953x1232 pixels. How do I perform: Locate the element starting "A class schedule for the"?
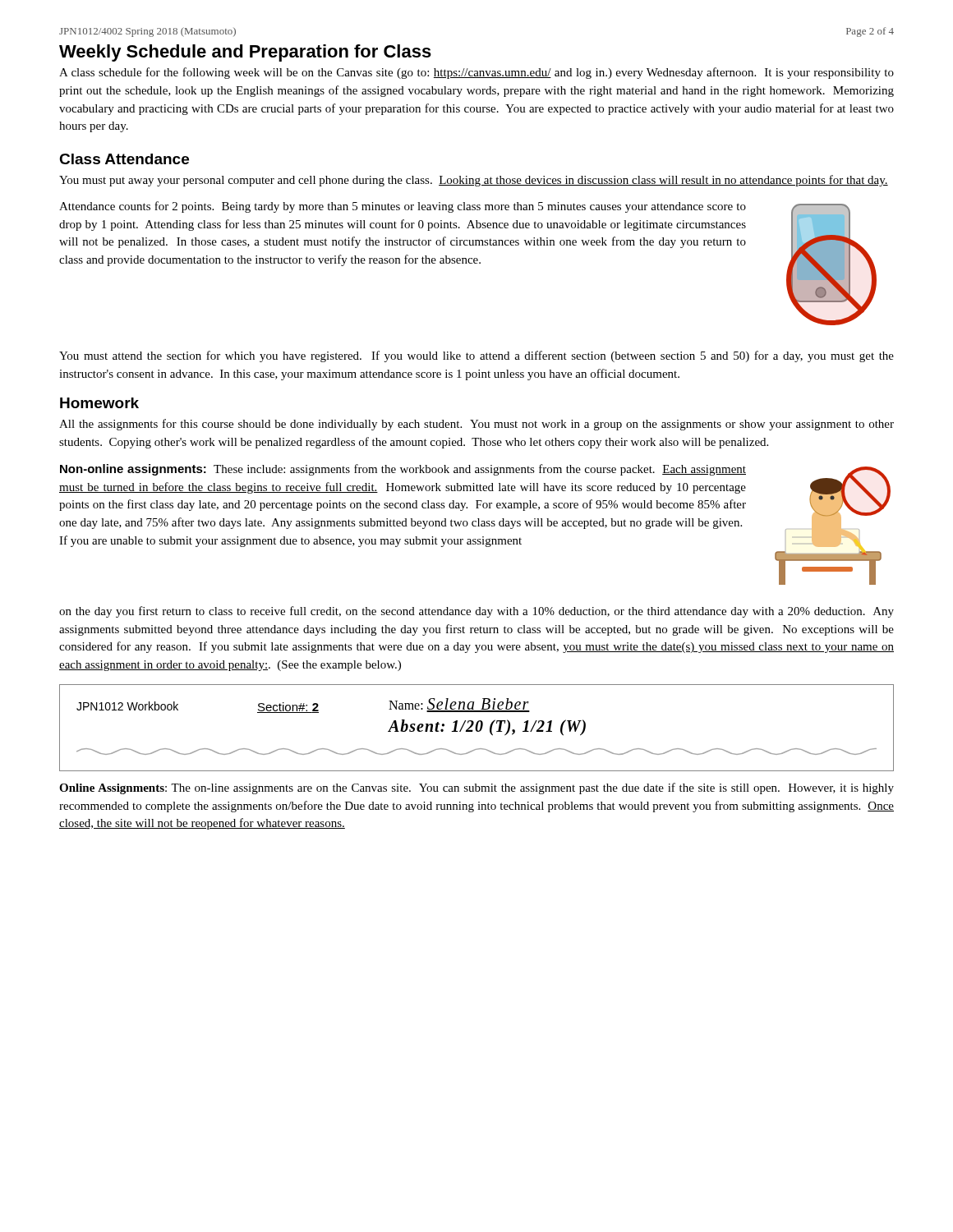[x=476, y=100]
